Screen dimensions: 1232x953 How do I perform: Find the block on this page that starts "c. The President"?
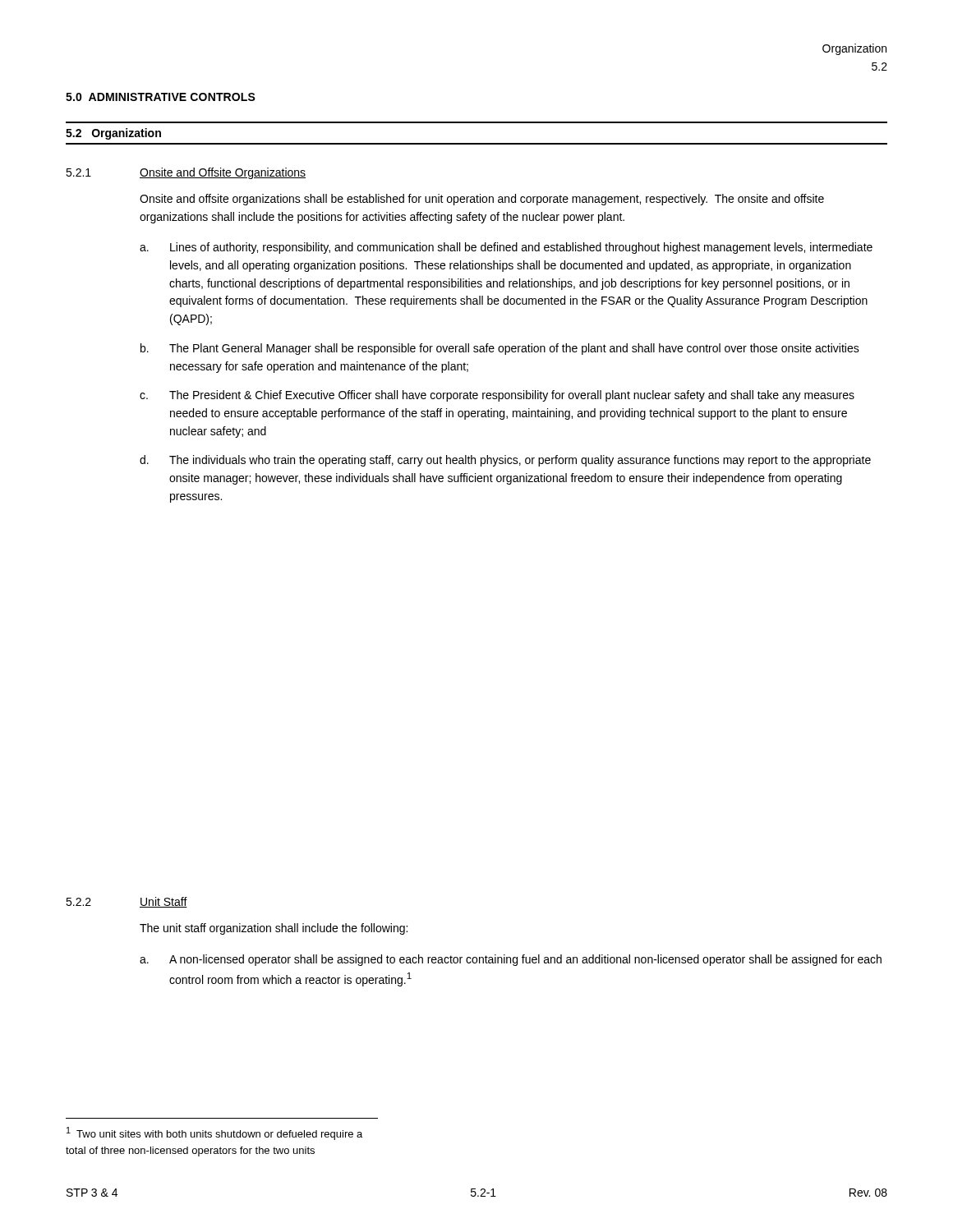pos(513,414)
